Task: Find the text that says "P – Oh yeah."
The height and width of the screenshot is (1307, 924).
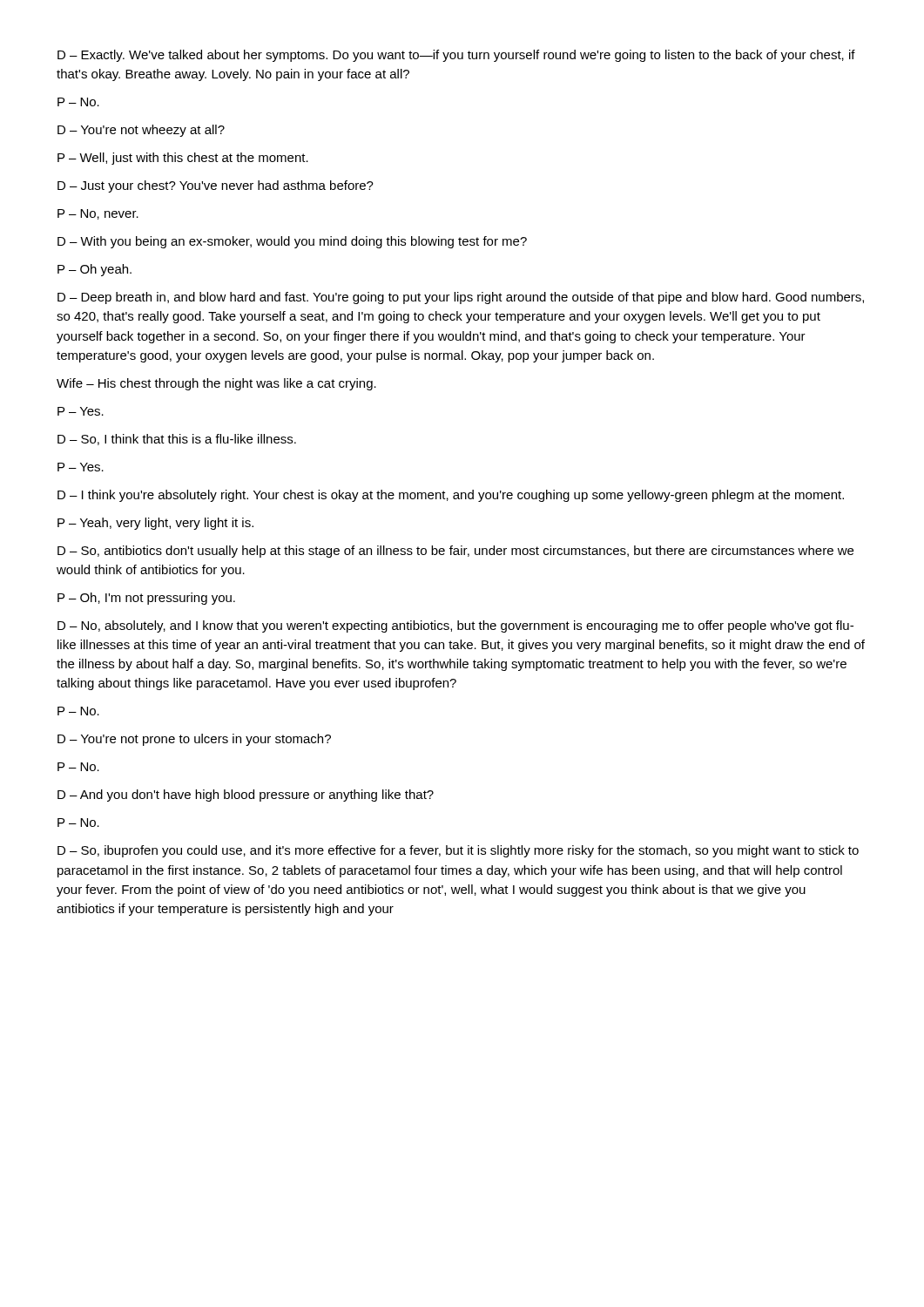Action: click(x=95, y=269)
